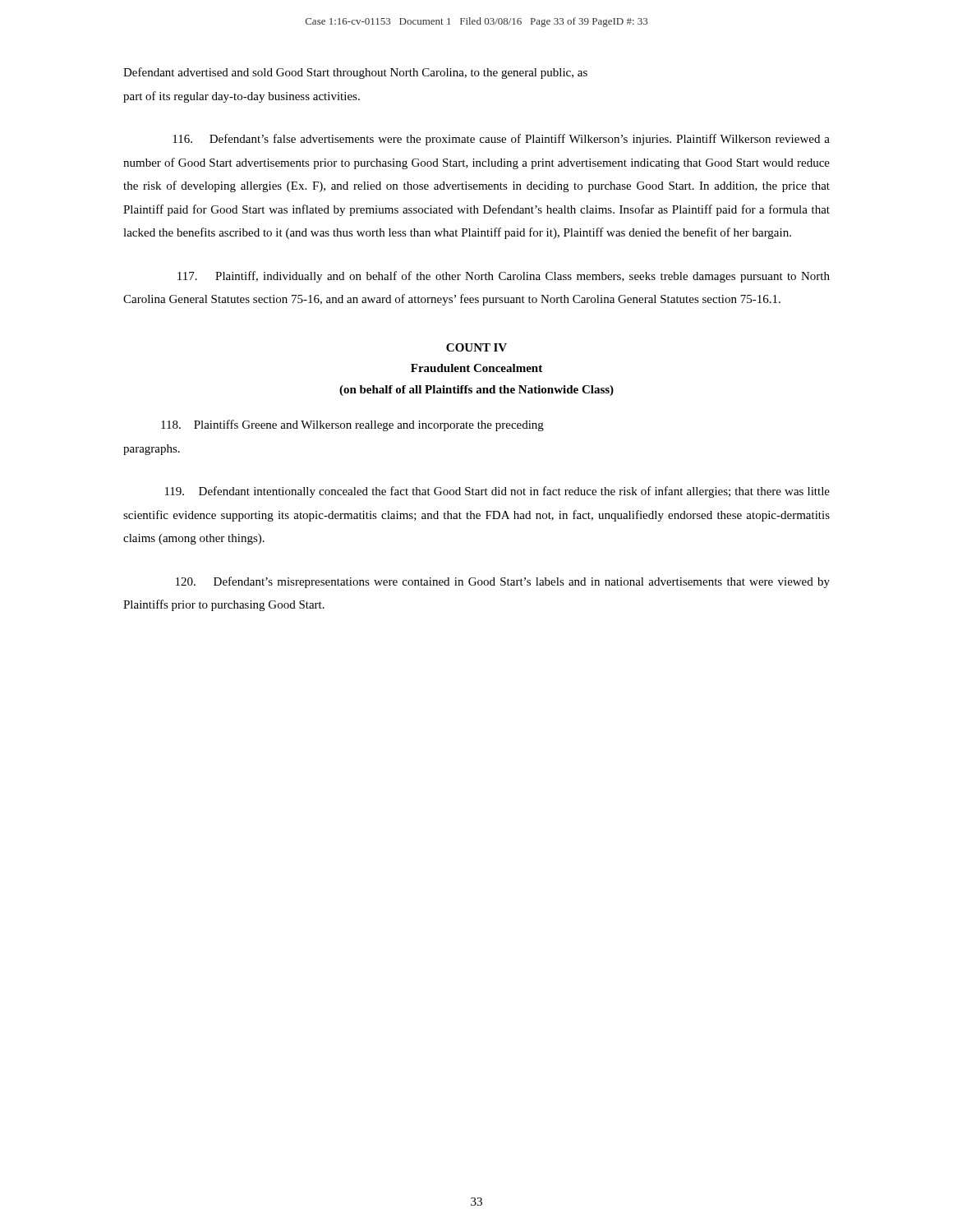Click the passage that begins "Defendant intentionally concealed"

click(x=476, y=515)
